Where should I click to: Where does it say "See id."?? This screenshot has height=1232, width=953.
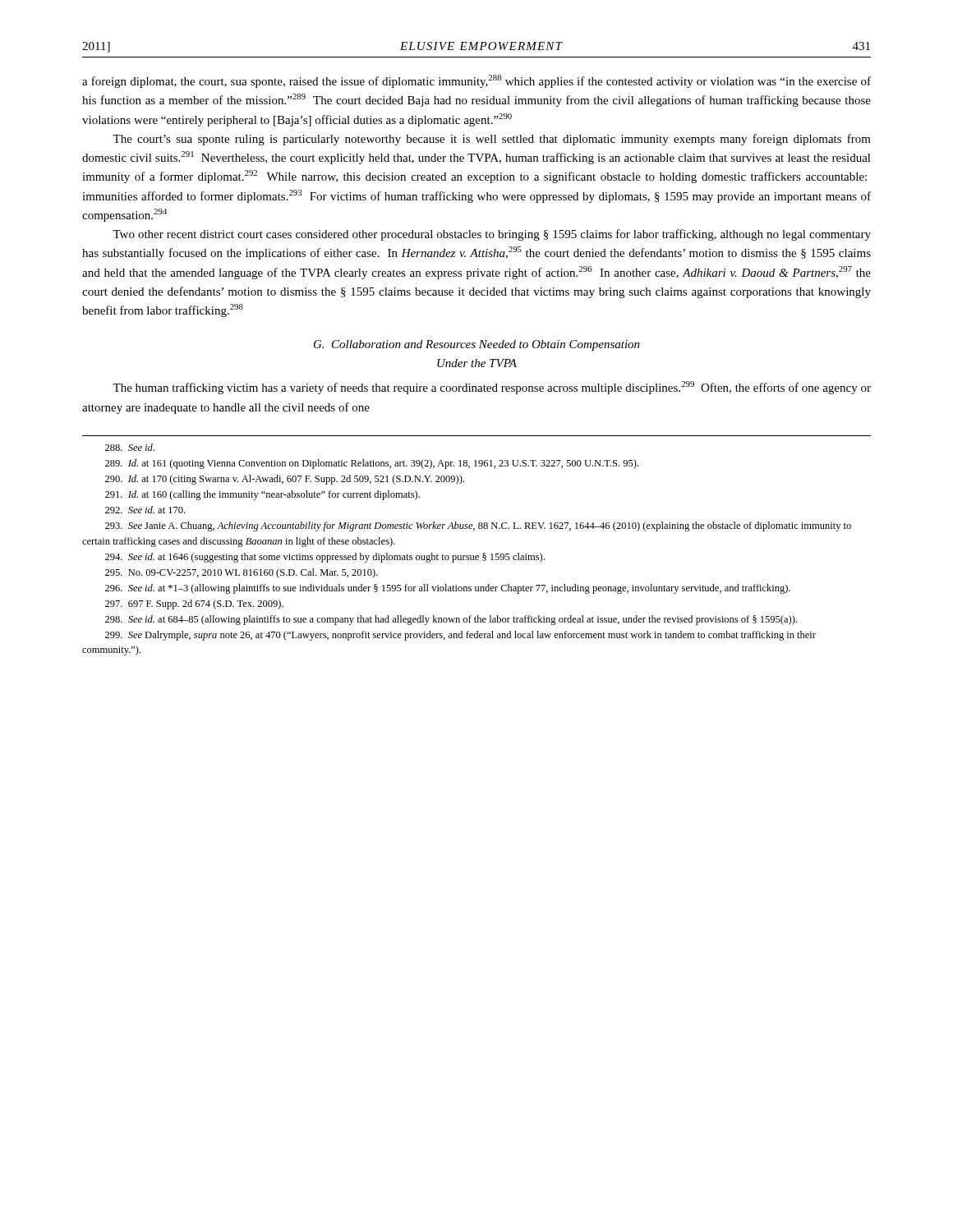(130, 447)
